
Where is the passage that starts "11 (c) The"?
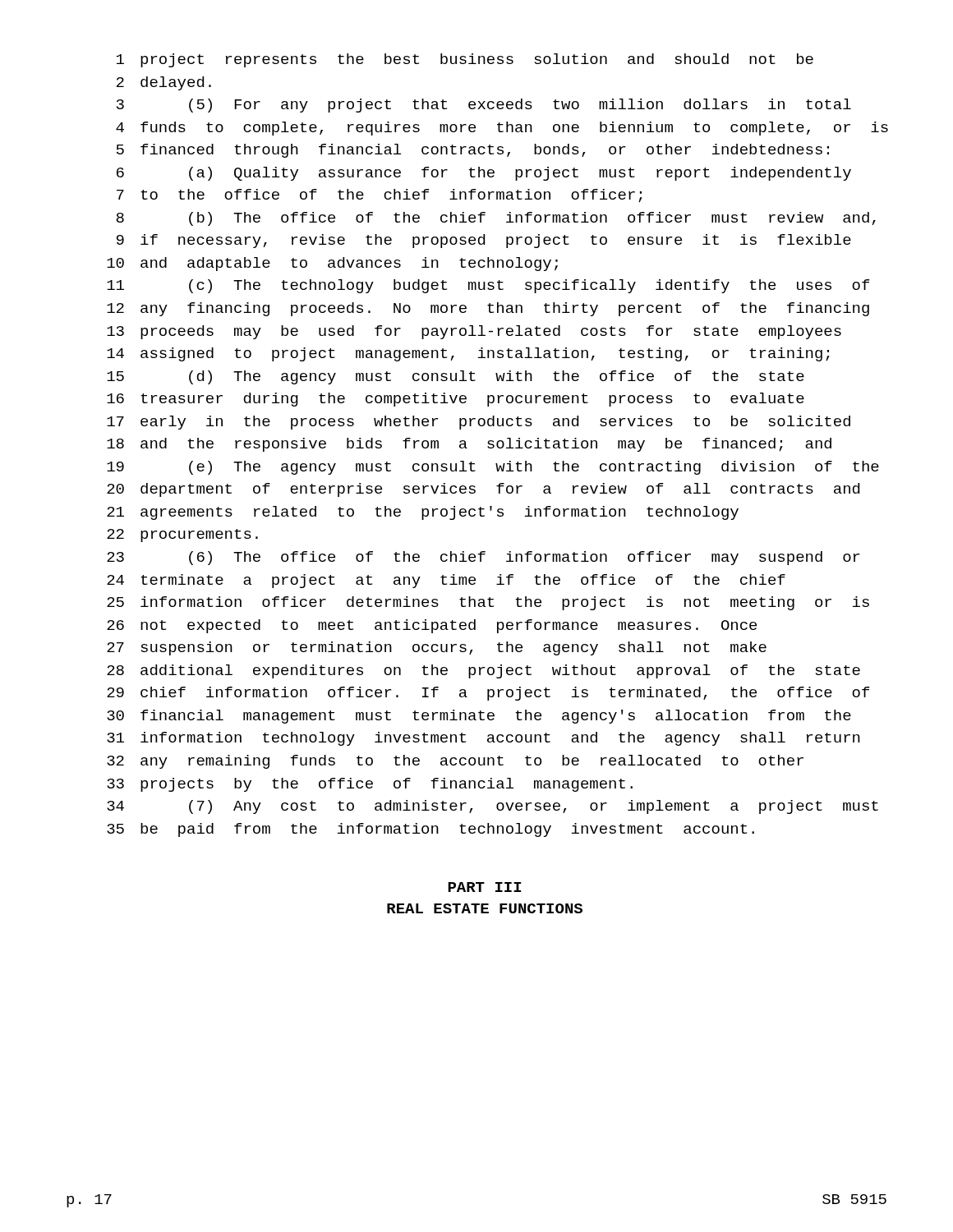tap(476, 287)
